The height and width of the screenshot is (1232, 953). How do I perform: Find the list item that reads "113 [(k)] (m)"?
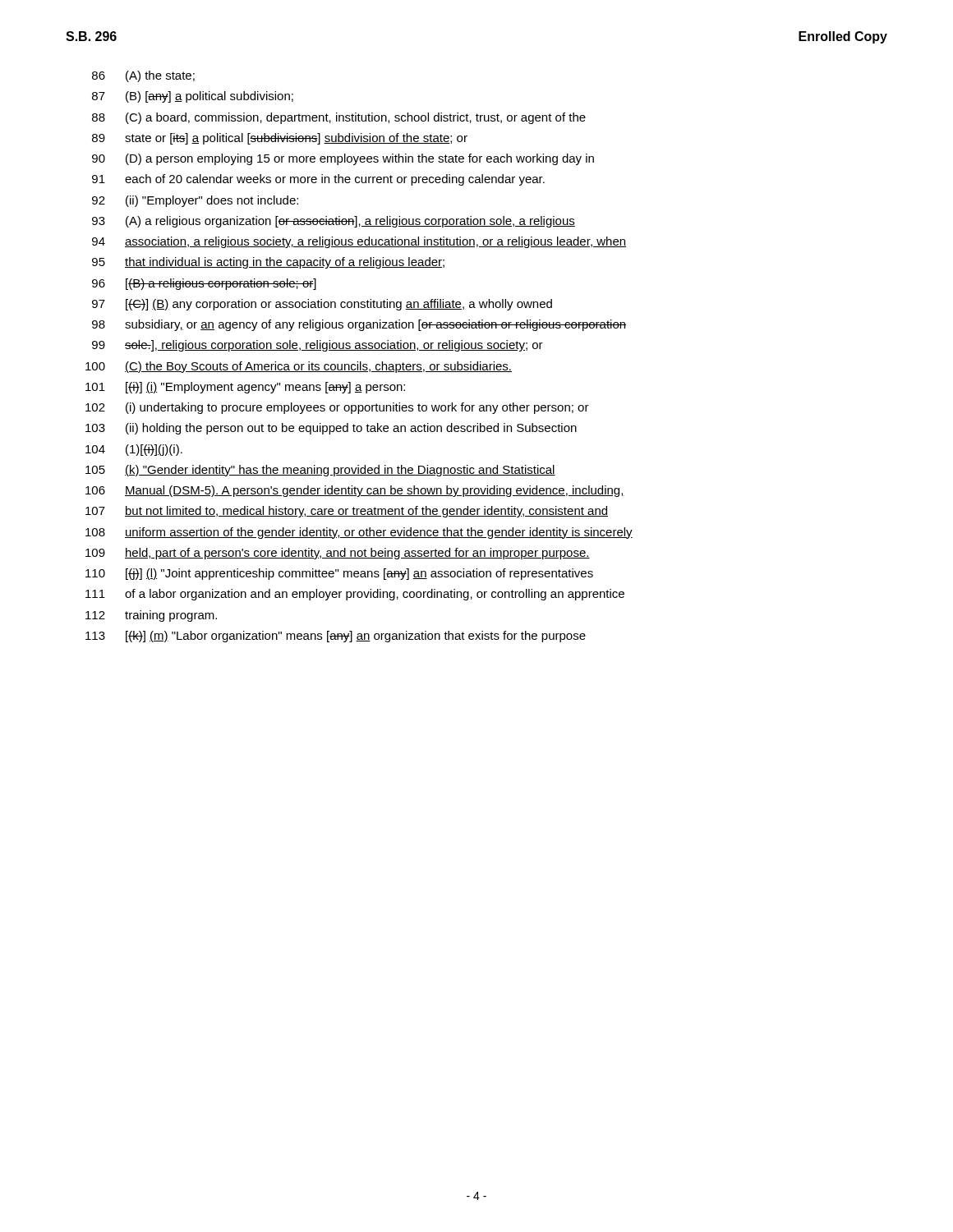tap(476, 635)
